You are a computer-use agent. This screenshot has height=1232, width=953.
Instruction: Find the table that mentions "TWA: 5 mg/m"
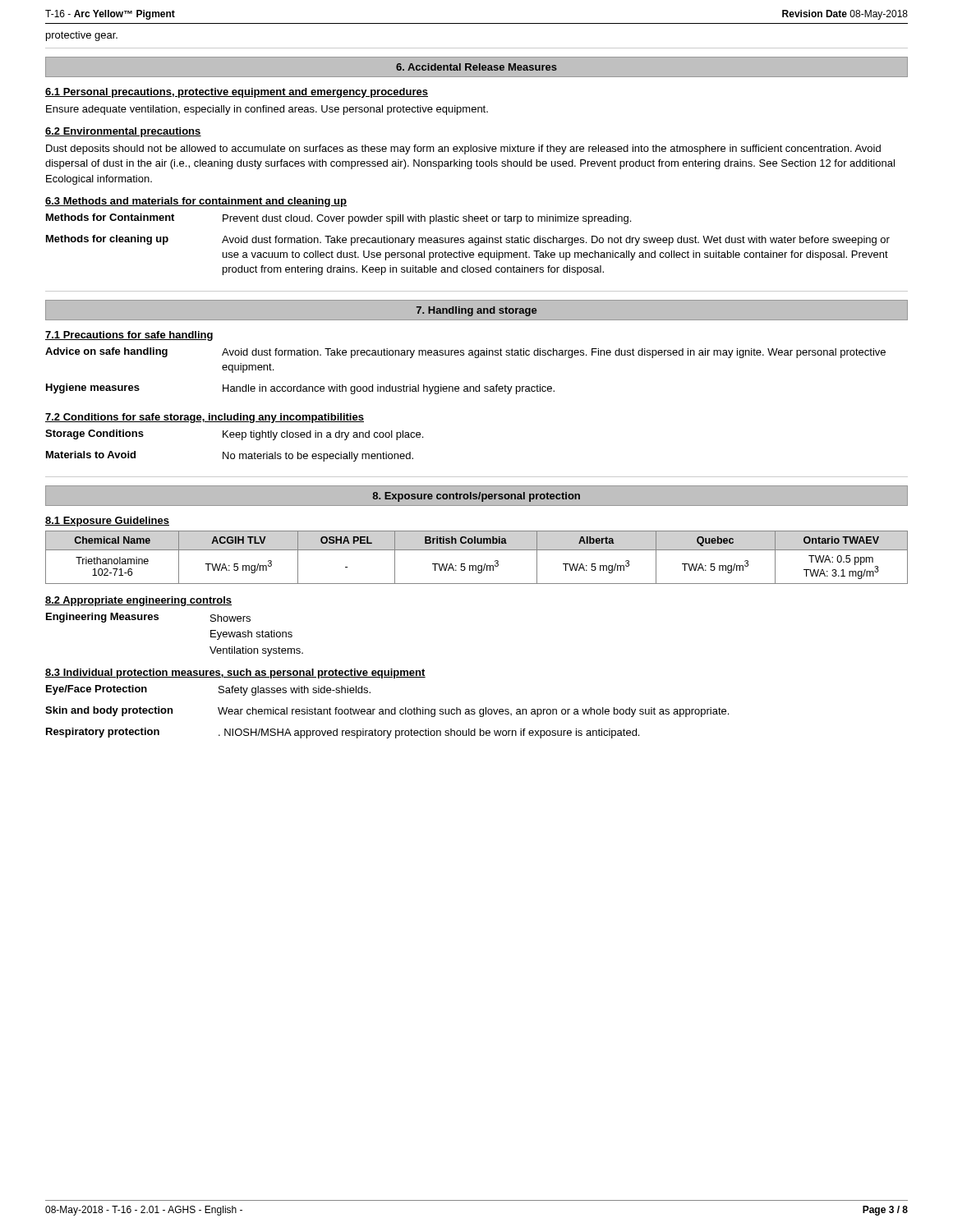[x=476, y=557]
